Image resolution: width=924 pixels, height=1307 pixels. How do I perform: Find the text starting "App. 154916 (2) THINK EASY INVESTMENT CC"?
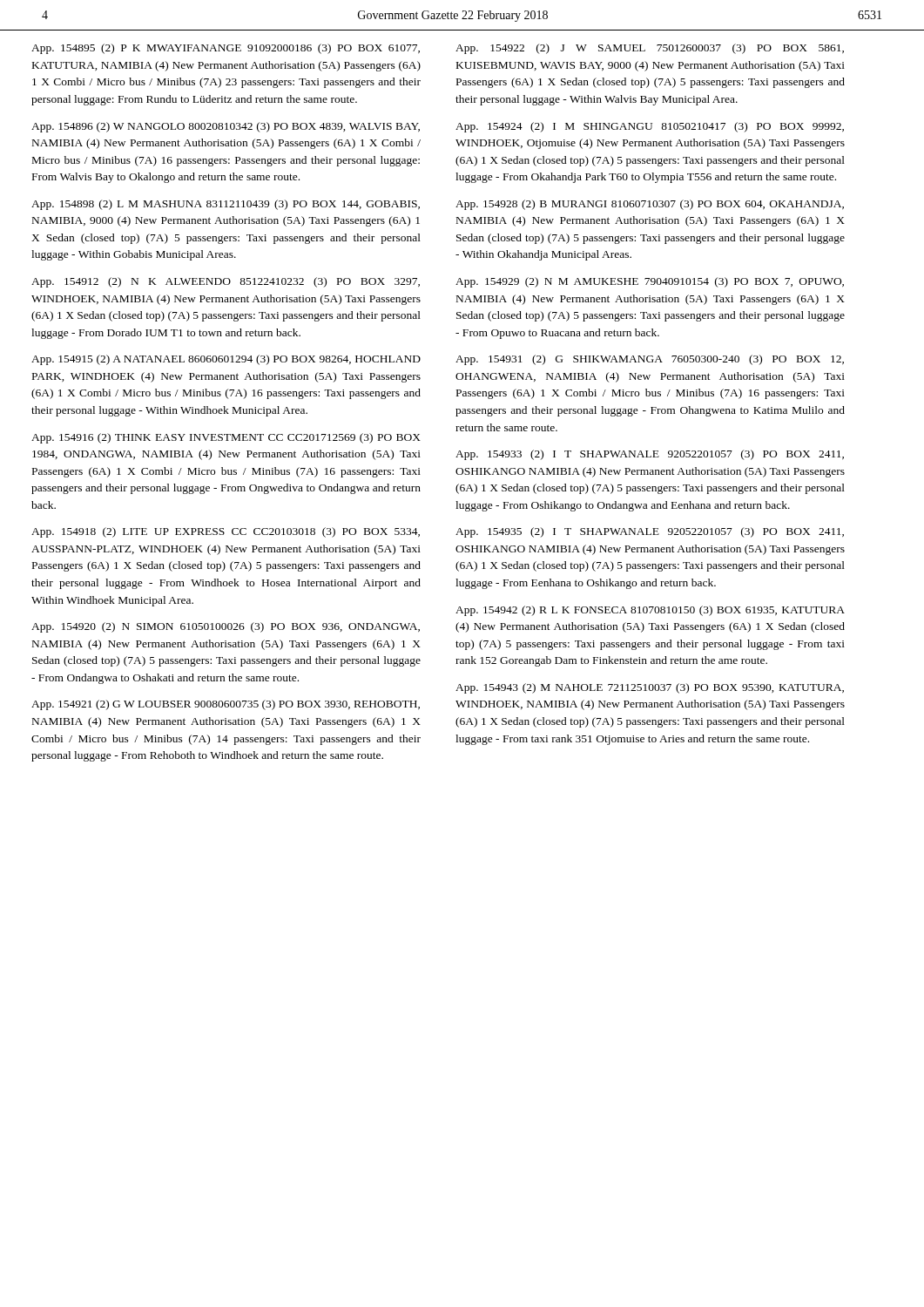pyautogui.click(x=226, y=471)
